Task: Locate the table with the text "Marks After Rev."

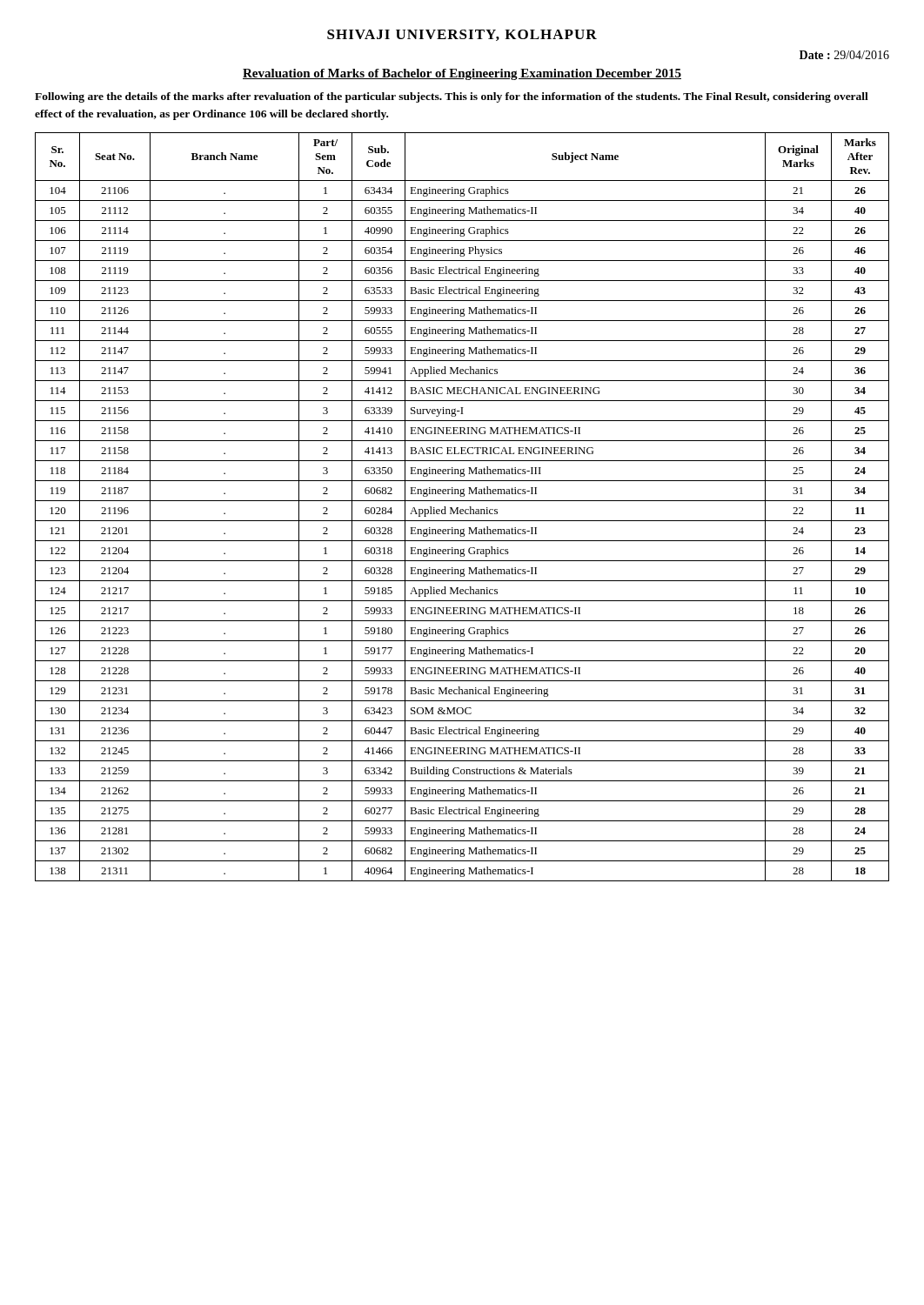Action: [462, 506]
